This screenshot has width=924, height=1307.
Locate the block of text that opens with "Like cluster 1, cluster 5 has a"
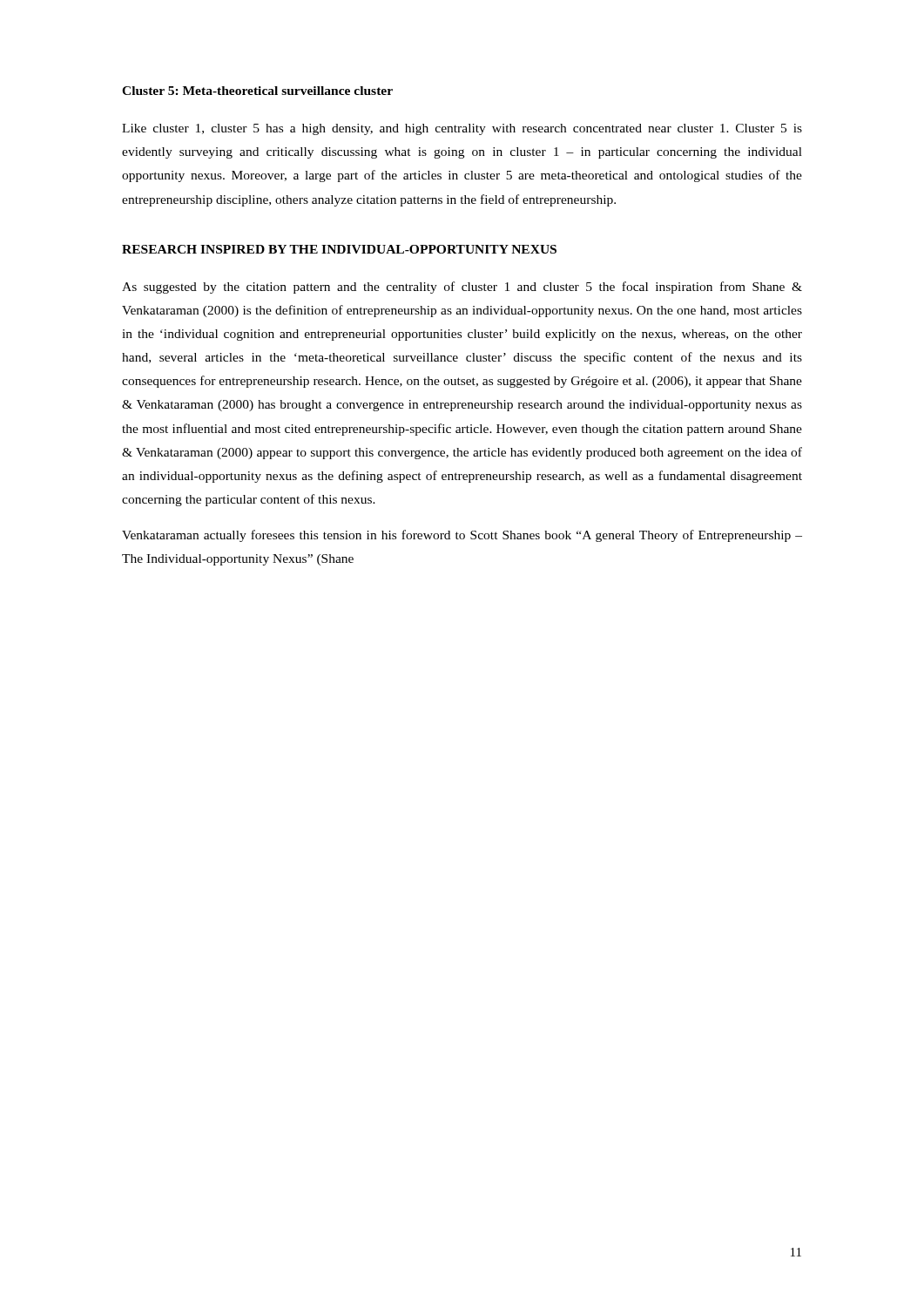coord(462,163)
